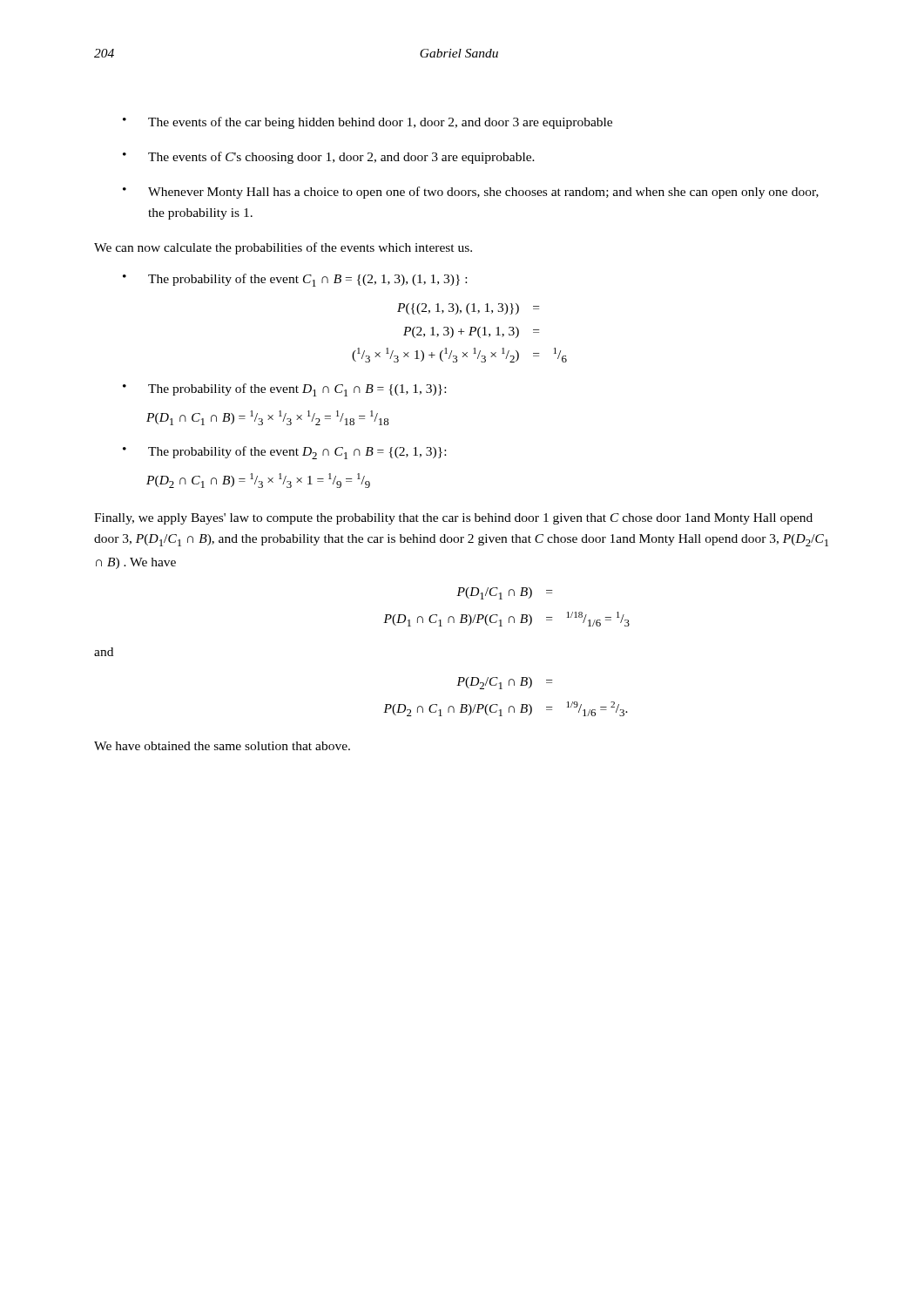
Task: Find the element starting "• The probability of the event D1"
Action: click(284, 390)
